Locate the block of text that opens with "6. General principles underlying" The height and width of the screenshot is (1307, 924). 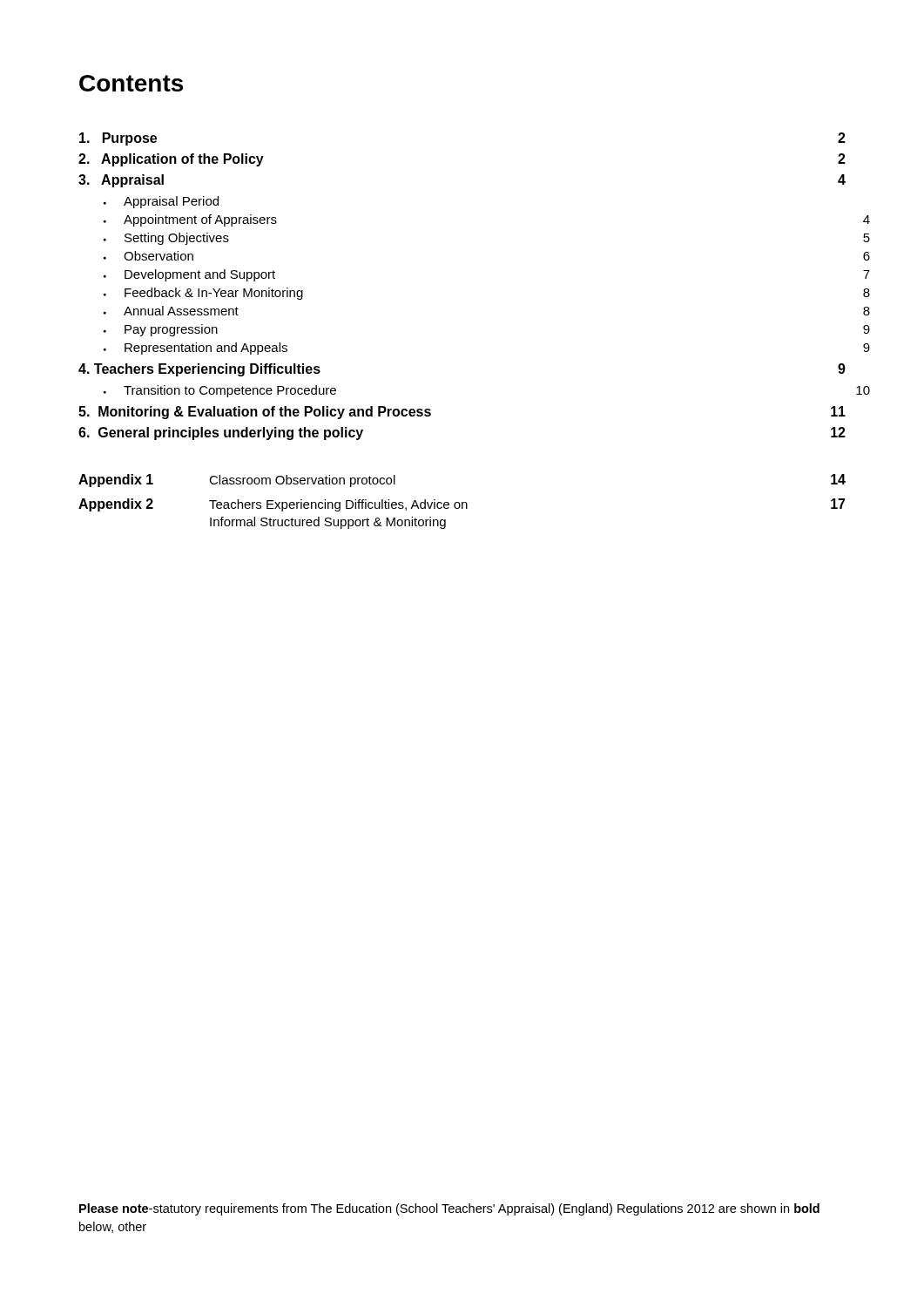click(216, 433)
